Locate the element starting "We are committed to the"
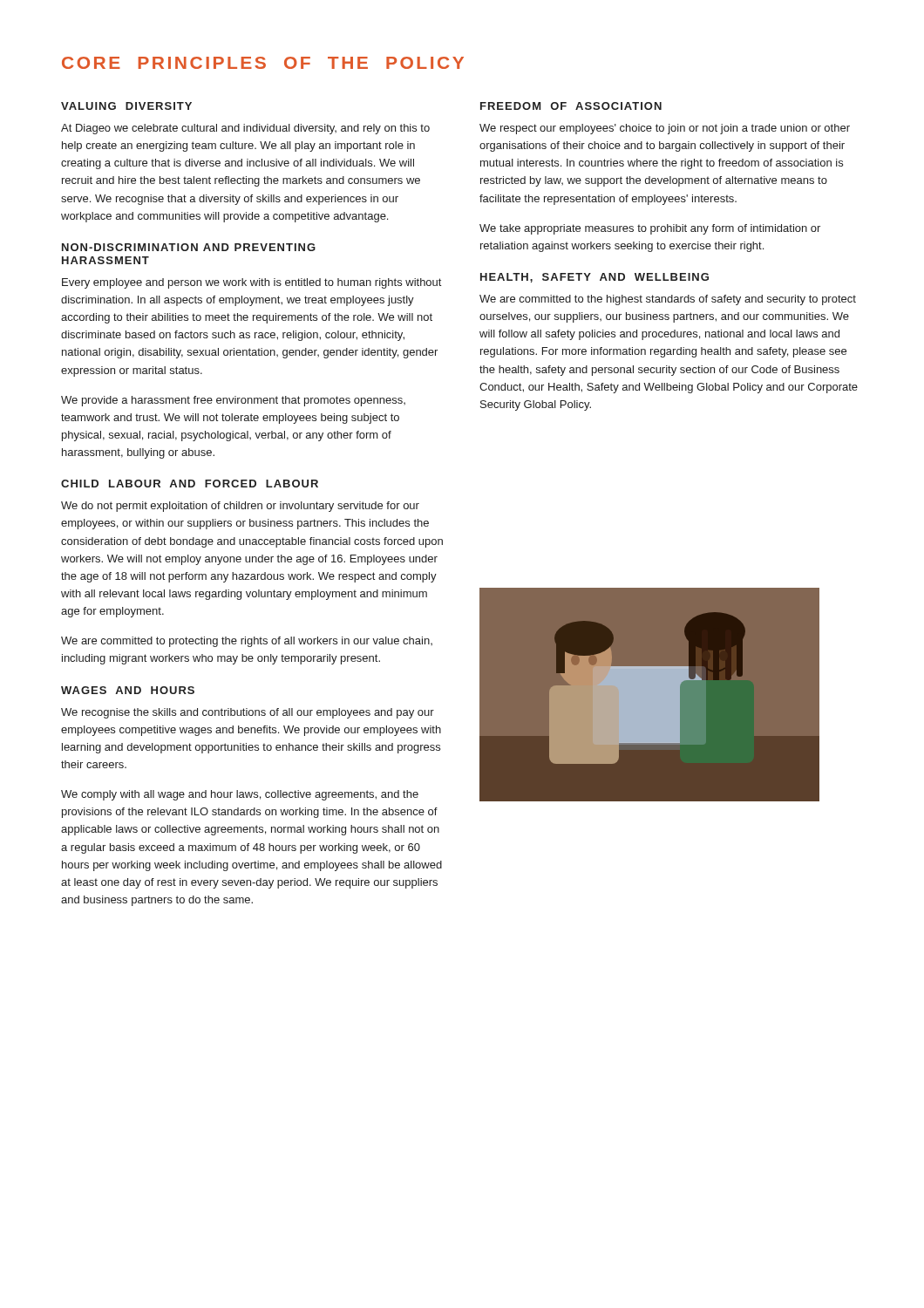Screen dimensions: 1308x924 (669, 351)
